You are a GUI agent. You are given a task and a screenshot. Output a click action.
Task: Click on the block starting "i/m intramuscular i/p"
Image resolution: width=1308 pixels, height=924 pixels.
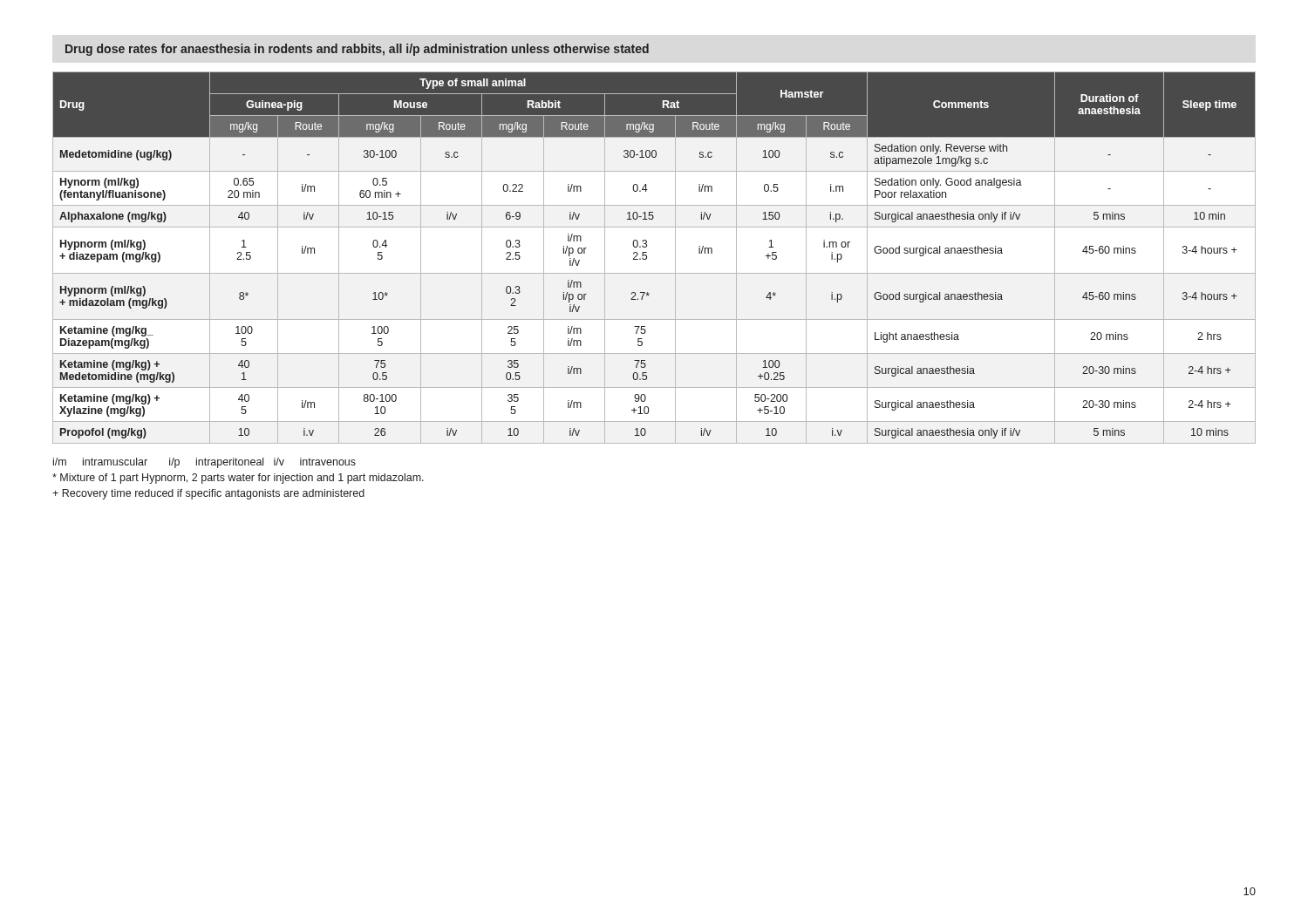tap(204, 462)
